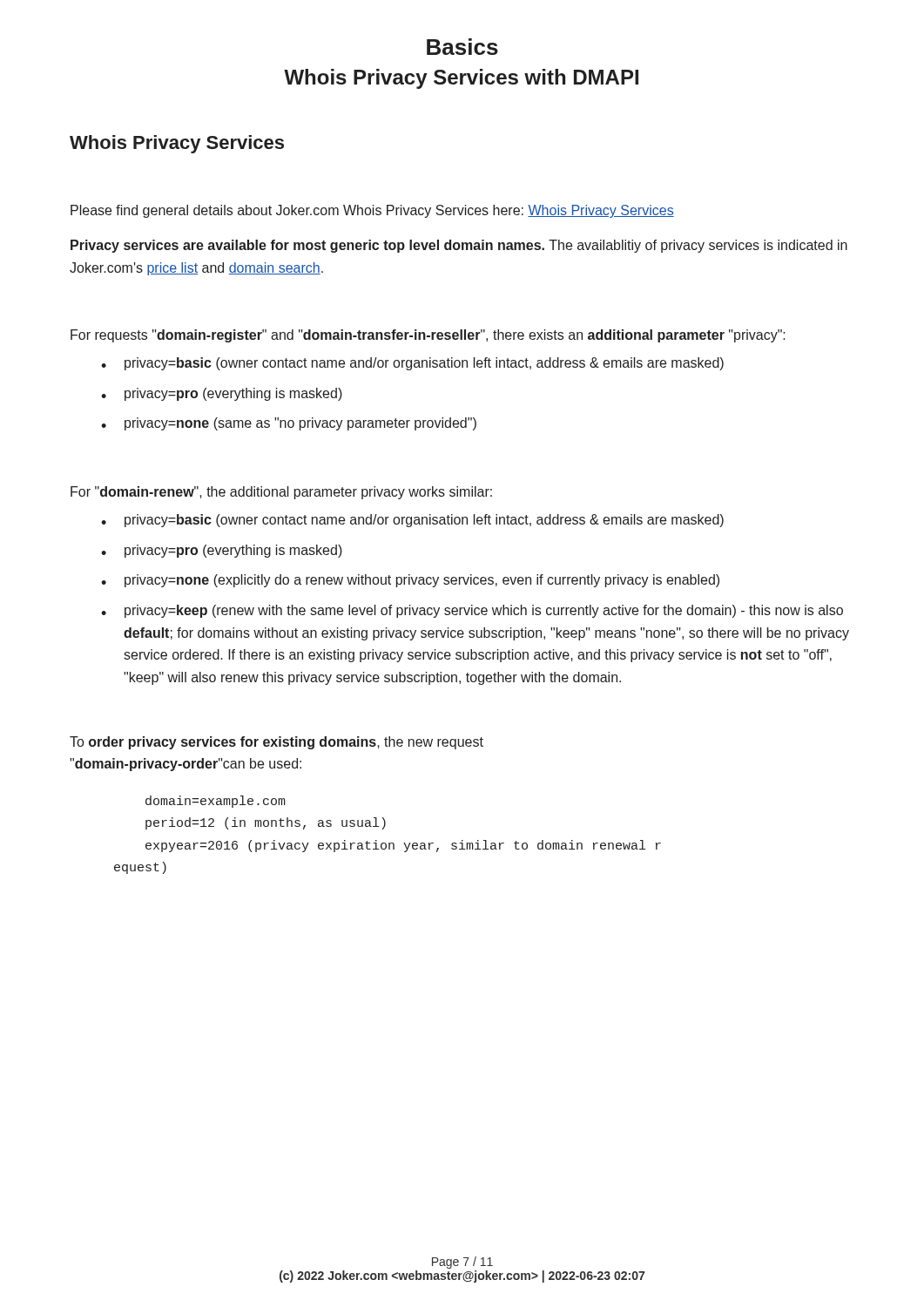Find the section header
Image resolution: width=924 pixels, height=1307 pixels.
[177, 143]
